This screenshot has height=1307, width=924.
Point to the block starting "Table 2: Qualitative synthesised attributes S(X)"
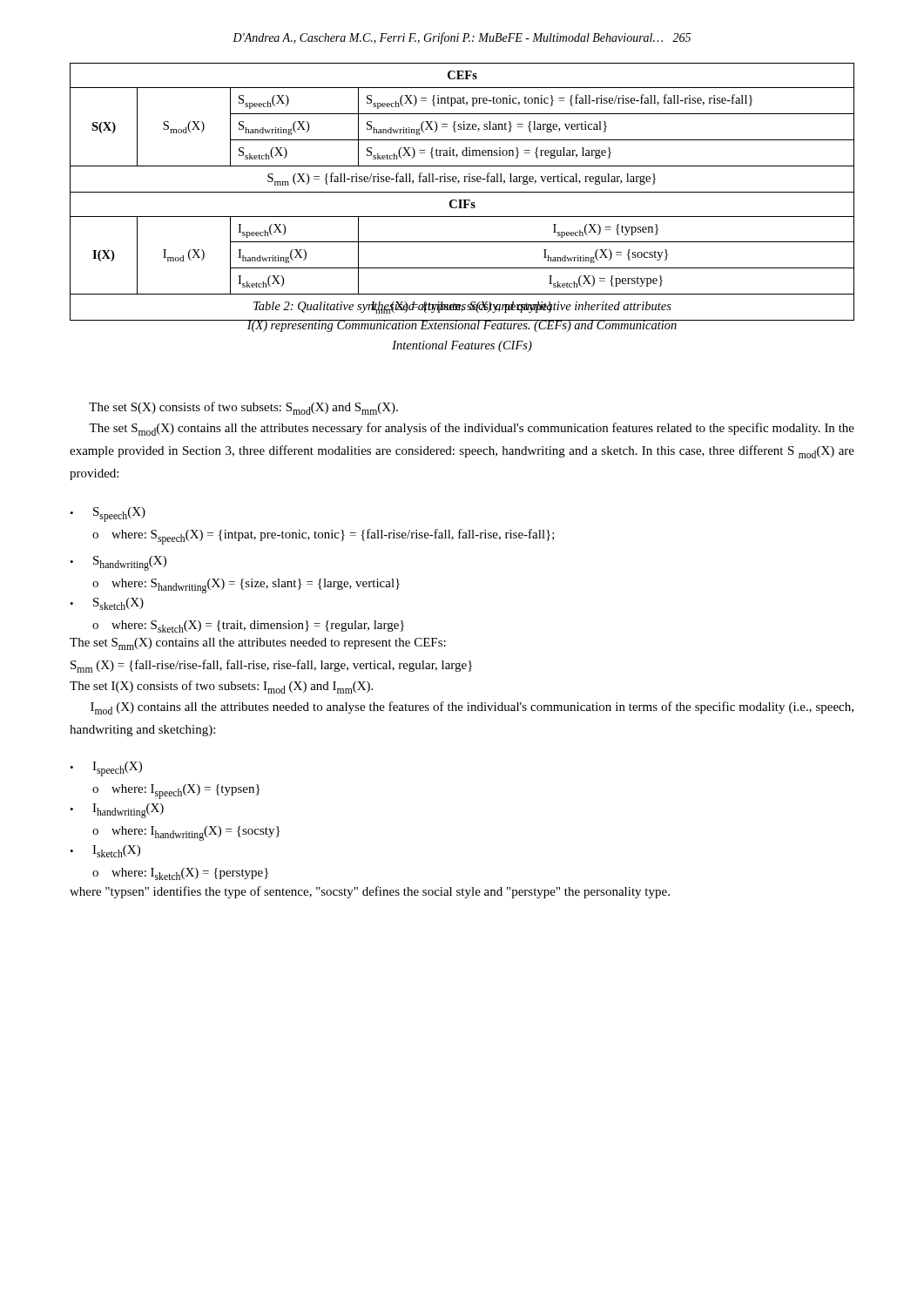click(462, 325)
